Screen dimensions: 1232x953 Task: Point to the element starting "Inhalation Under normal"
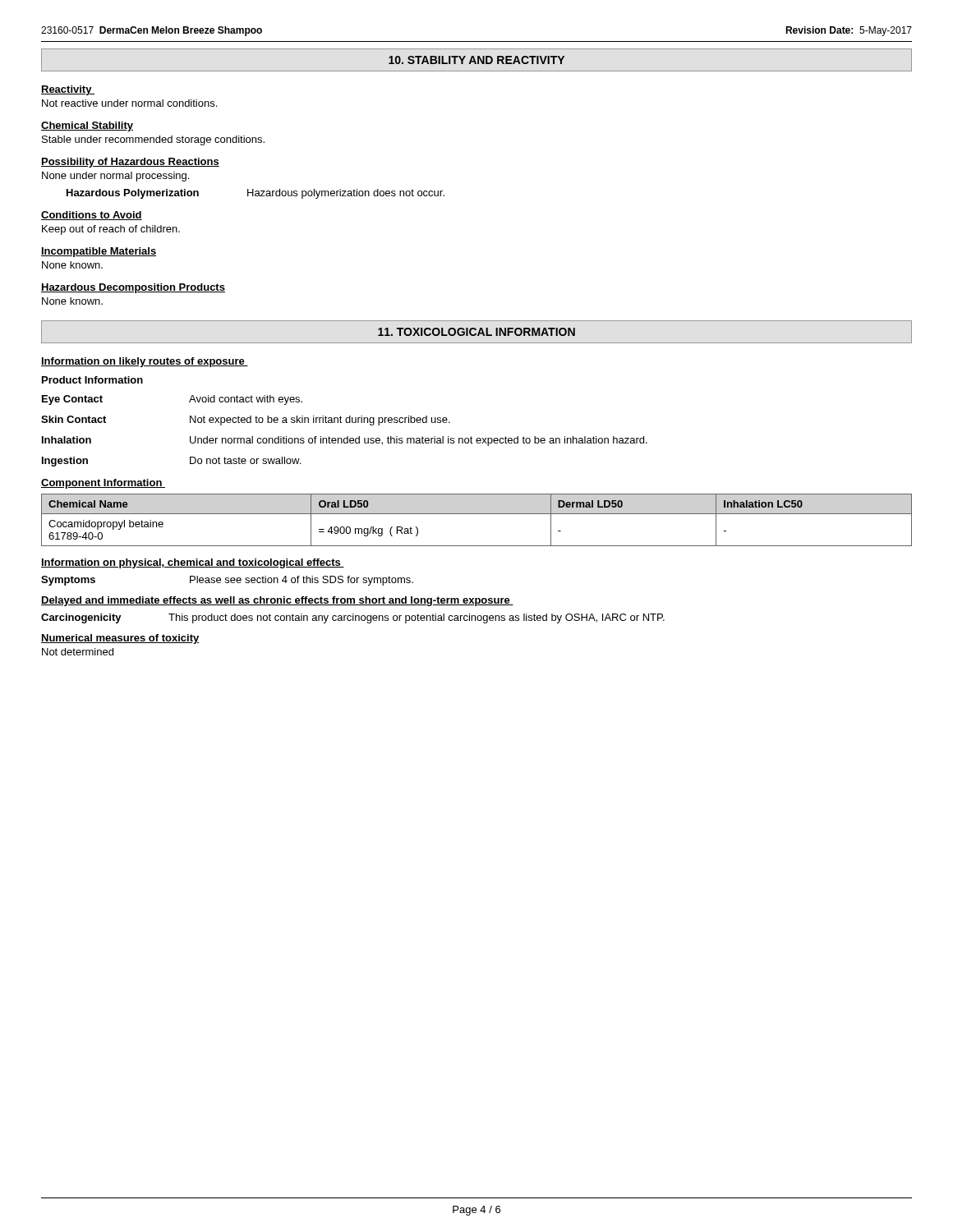coord(476,440)
